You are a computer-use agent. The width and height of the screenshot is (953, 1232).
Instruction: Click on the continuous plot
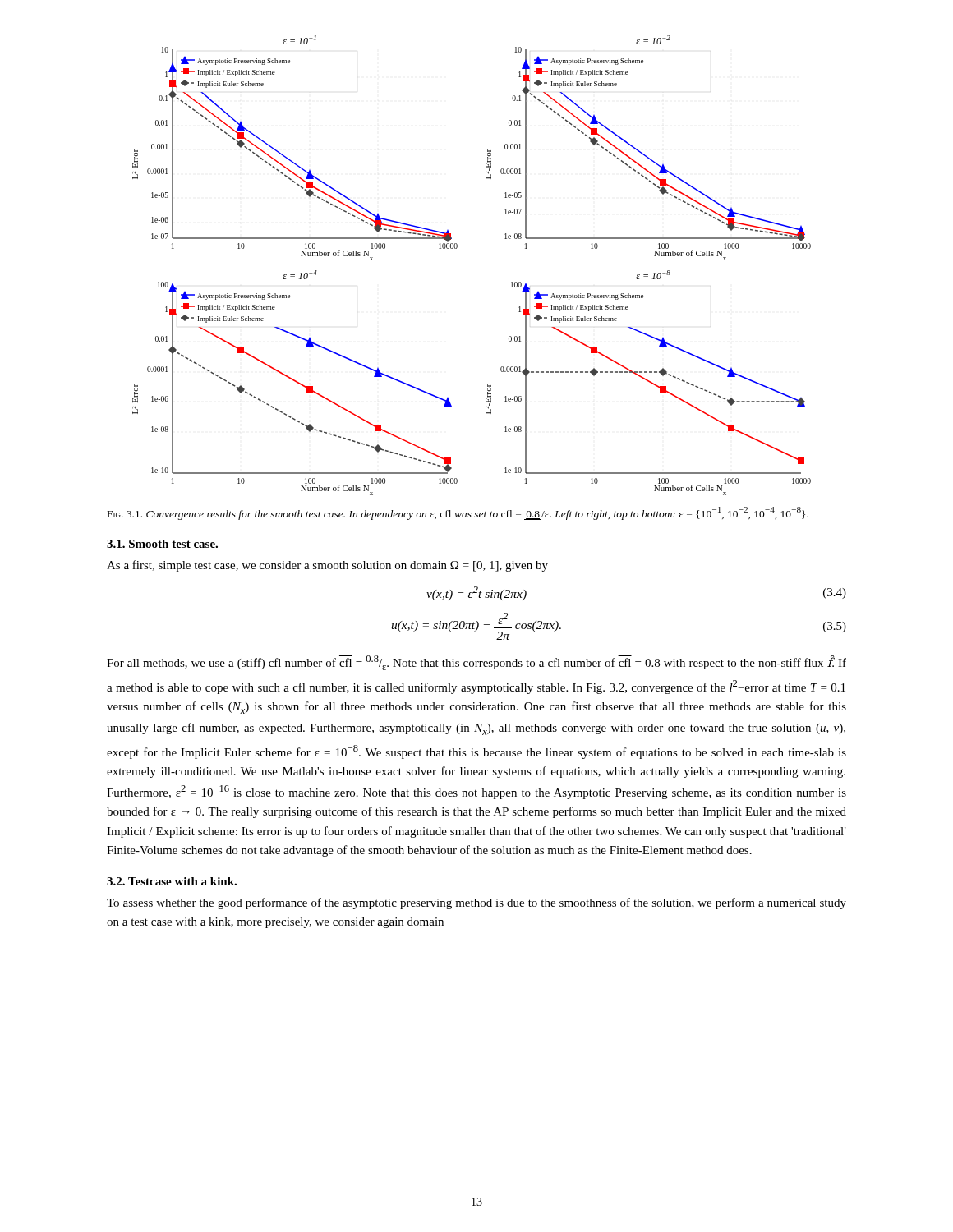point(476,265)
